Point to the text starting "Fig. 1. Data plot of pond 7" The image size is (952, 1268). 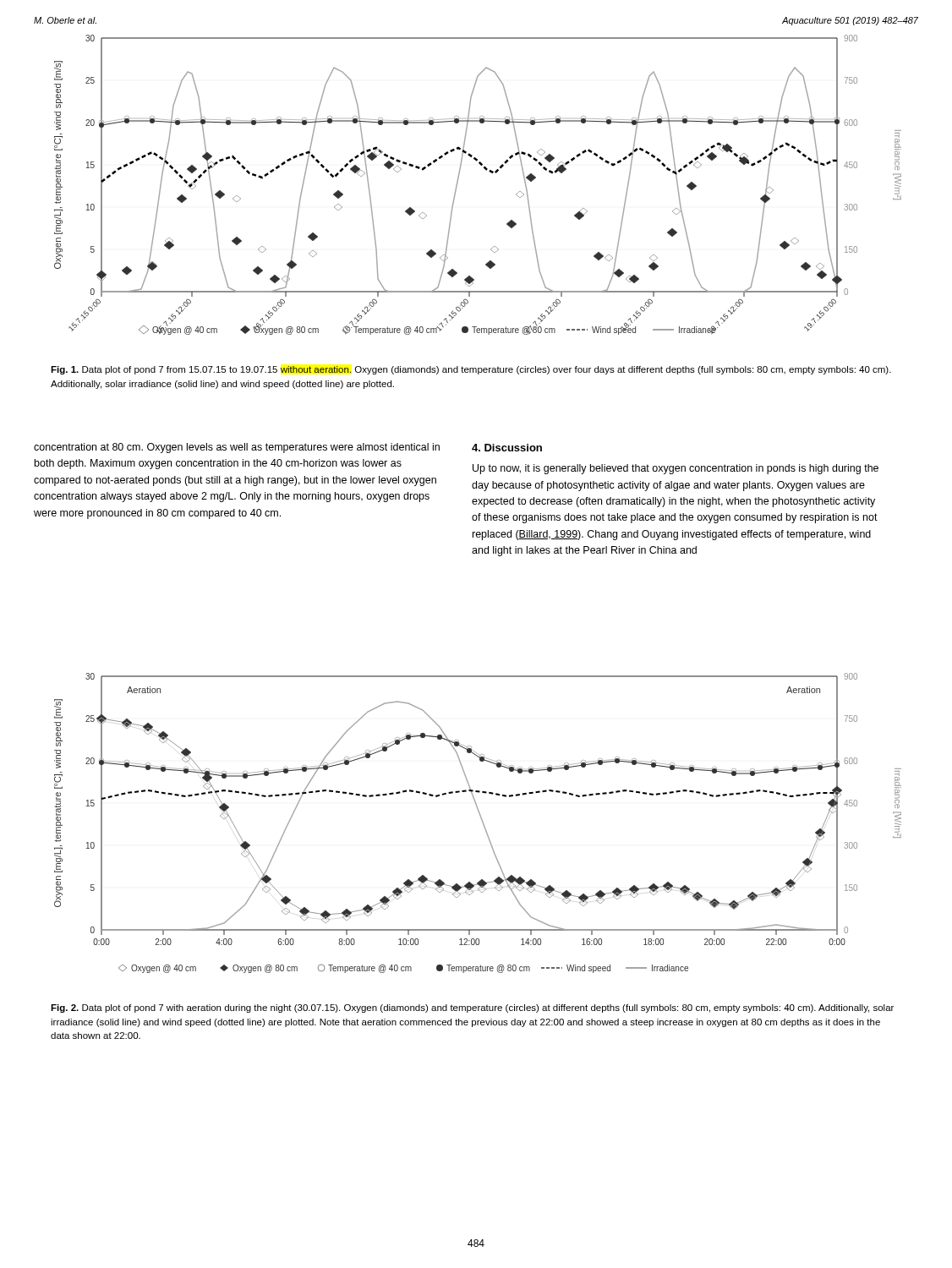click(471, 376)
